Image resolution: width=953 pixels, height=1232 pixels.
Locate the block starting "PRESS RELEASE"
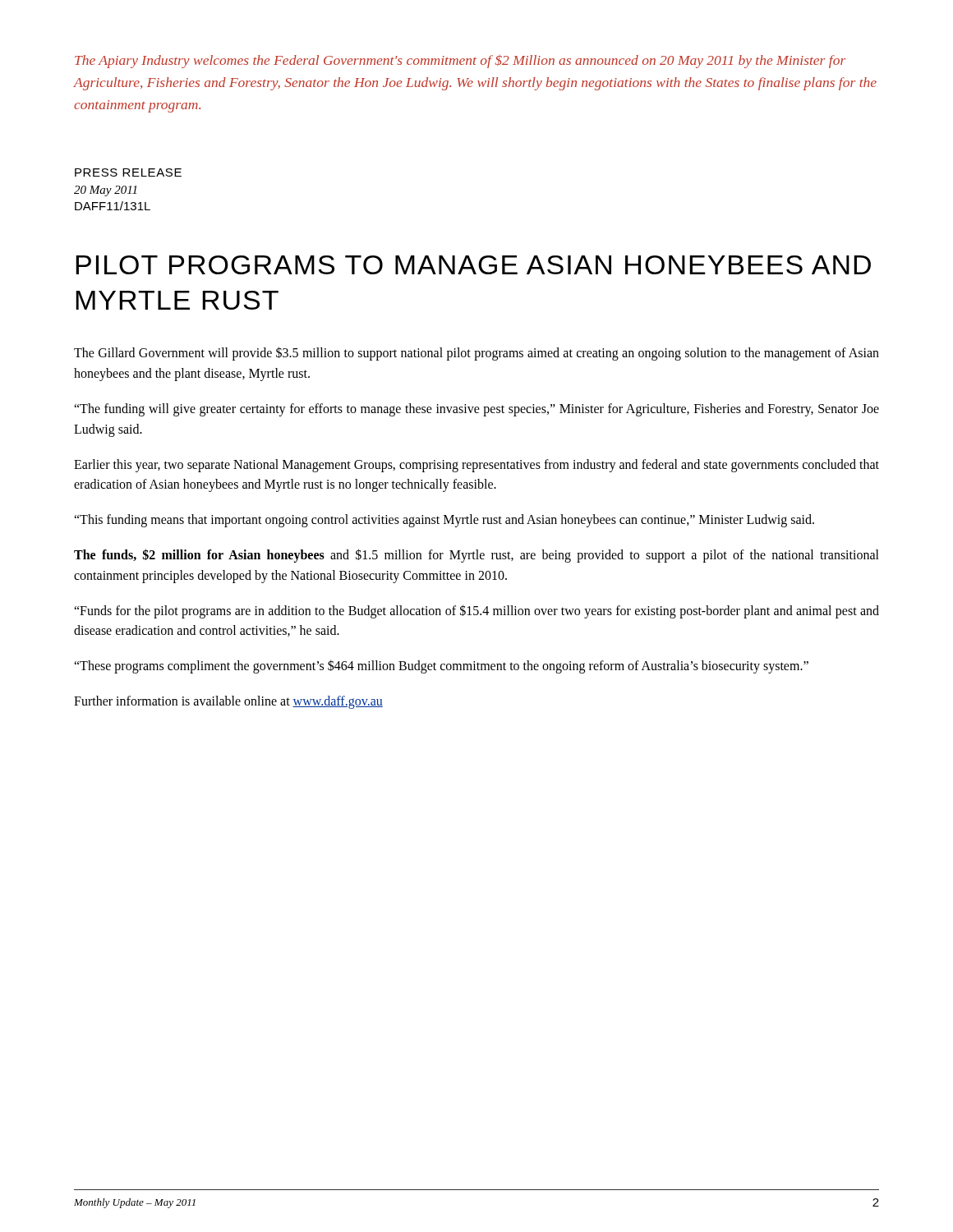tap(128, 172)
